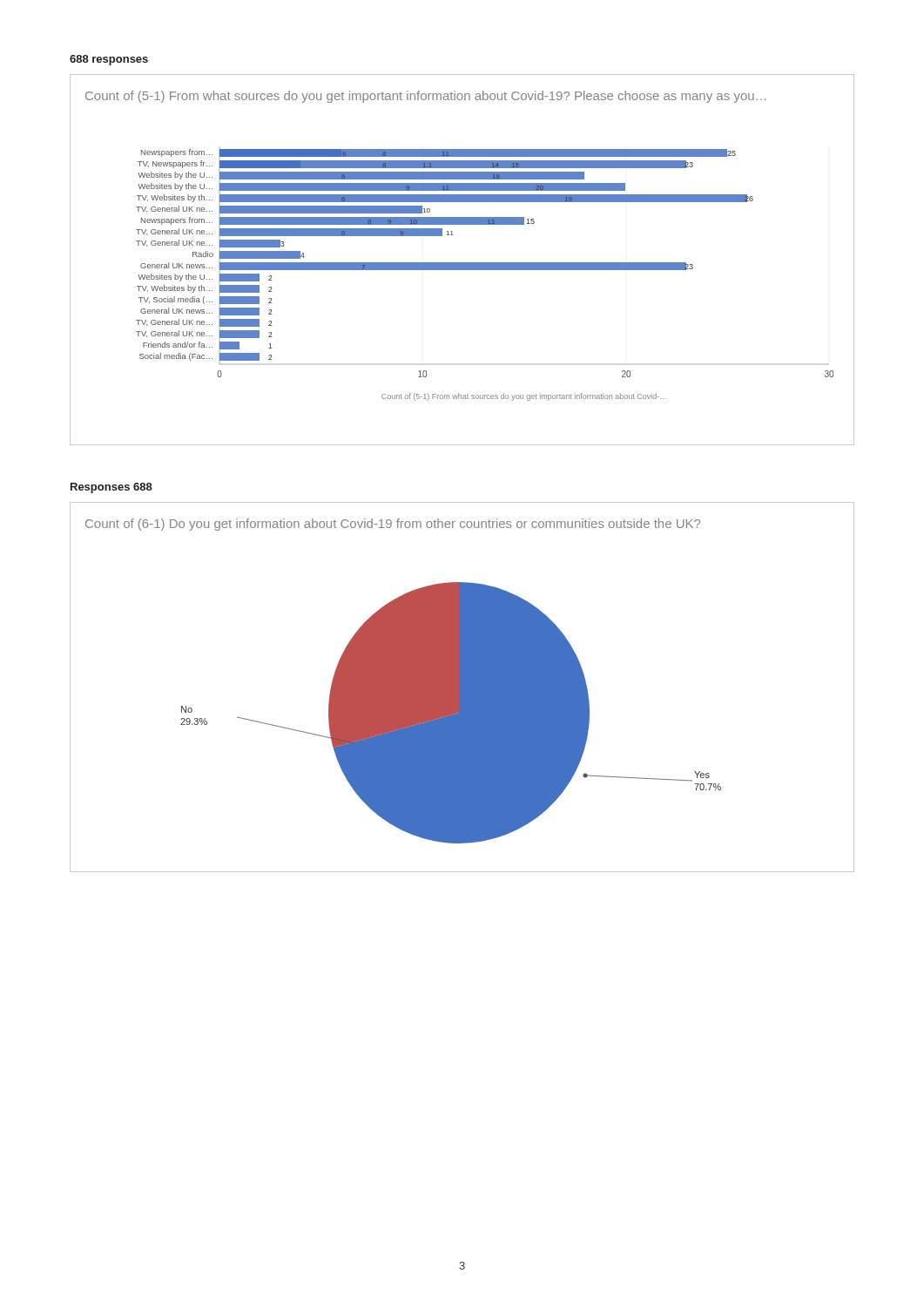Image resolution: width=924 pixels, height=1307 pixels.
Task: Click on the pie chart
Action: click(462, 687)
